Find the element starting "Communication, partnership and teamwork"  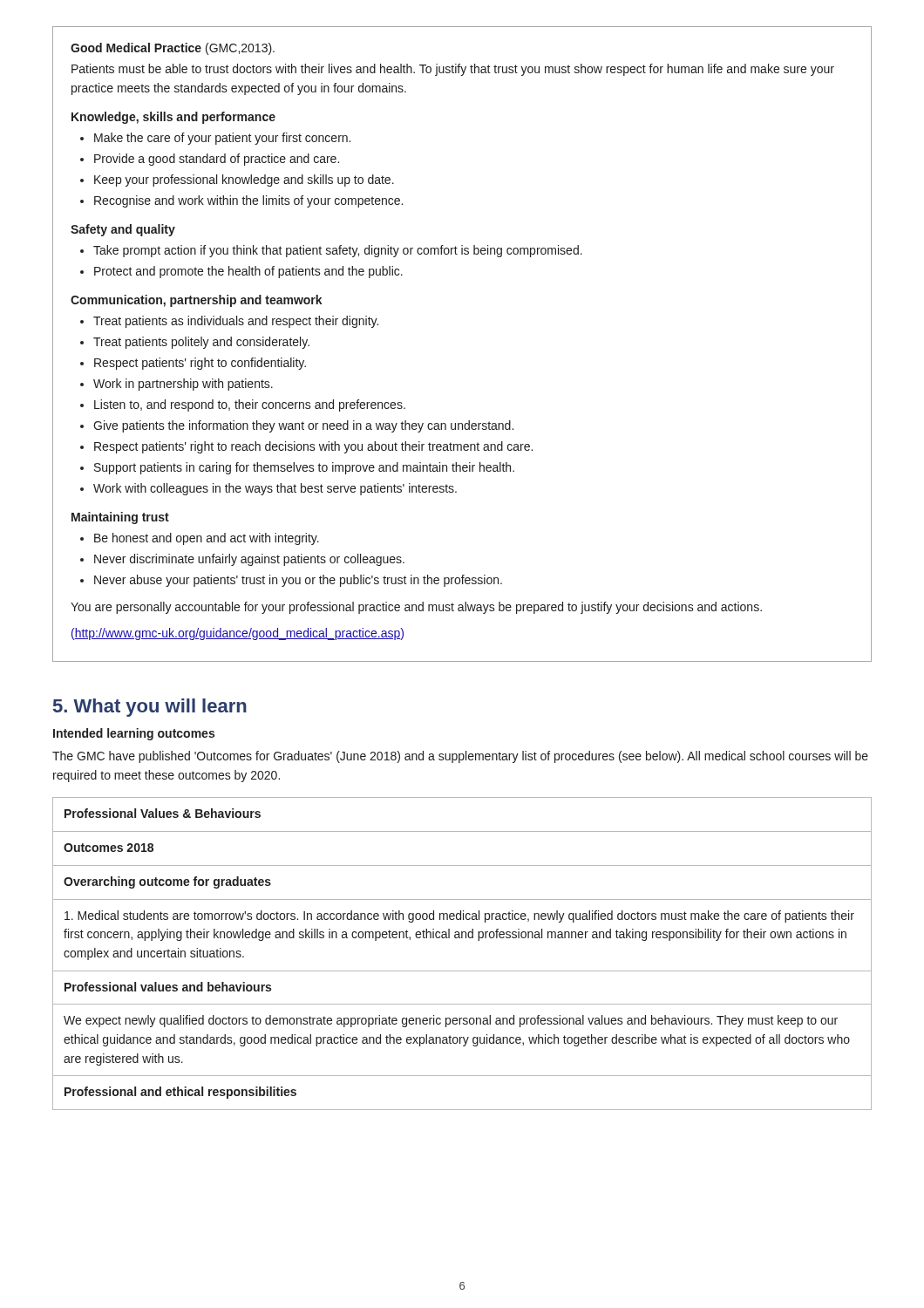(x=196, y=300)
